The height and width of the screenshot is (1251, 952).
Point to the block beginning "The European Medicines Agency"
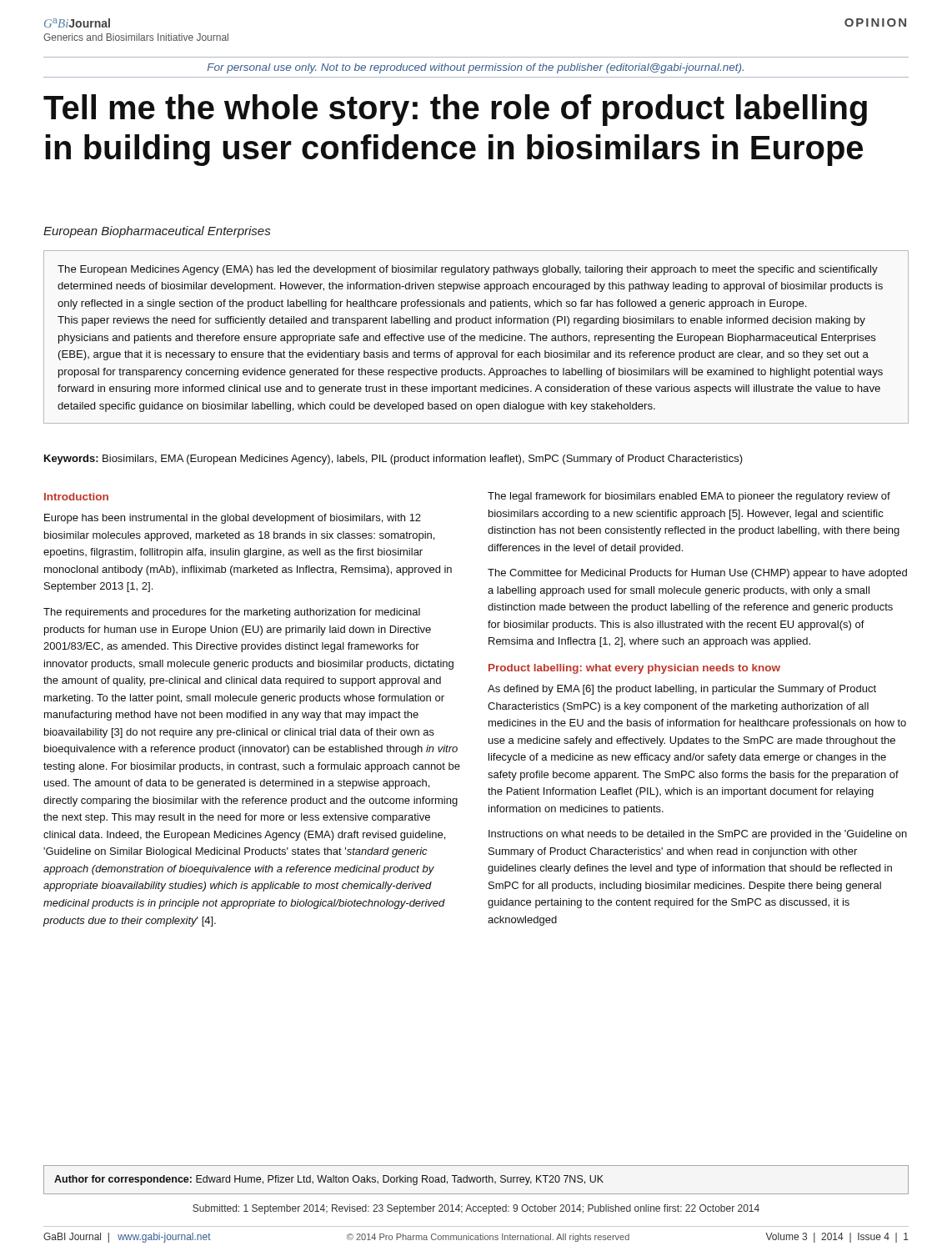(x=470, y=337)
